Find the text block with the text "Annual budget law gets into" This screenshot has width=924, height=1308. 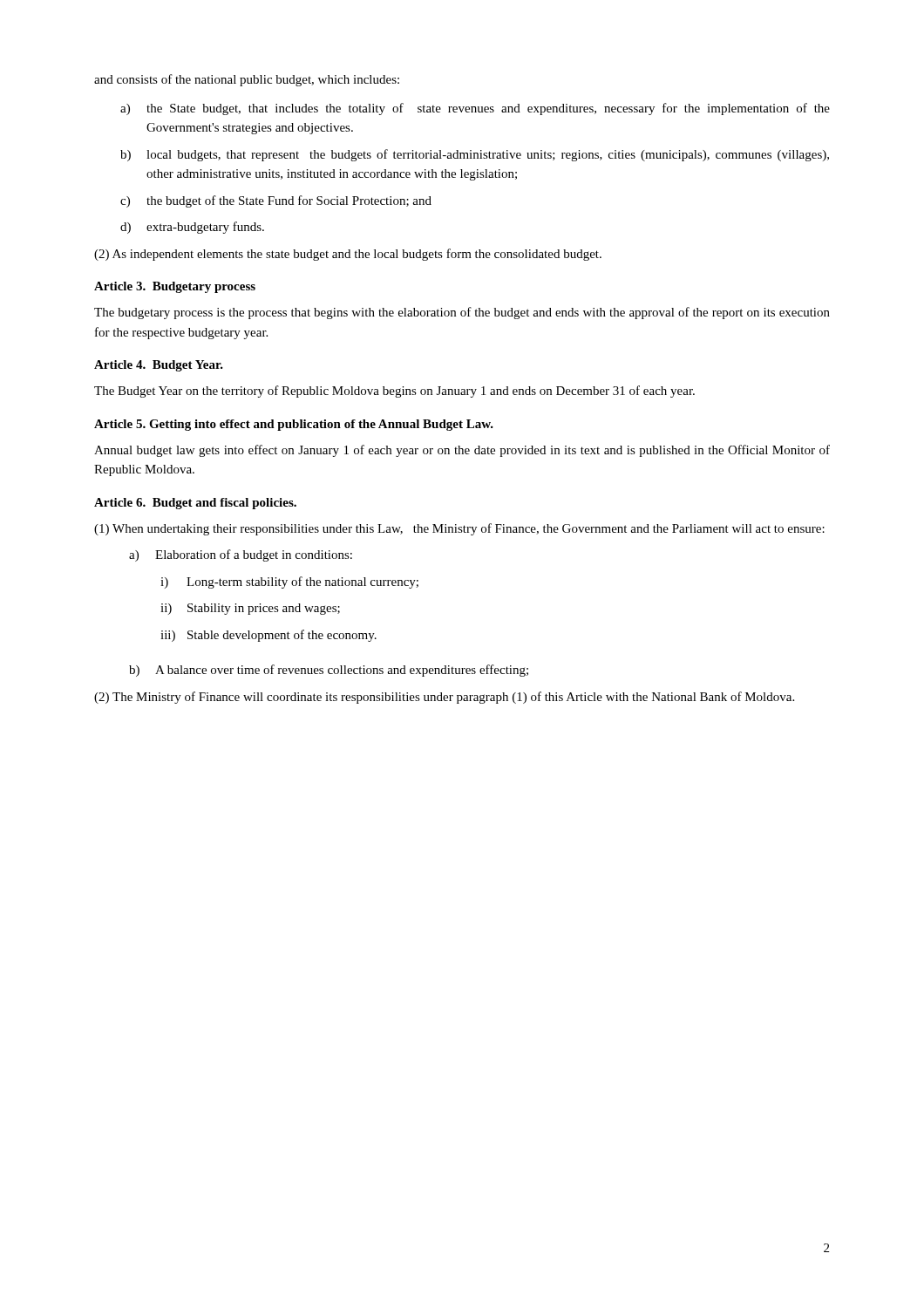(462, 460)
